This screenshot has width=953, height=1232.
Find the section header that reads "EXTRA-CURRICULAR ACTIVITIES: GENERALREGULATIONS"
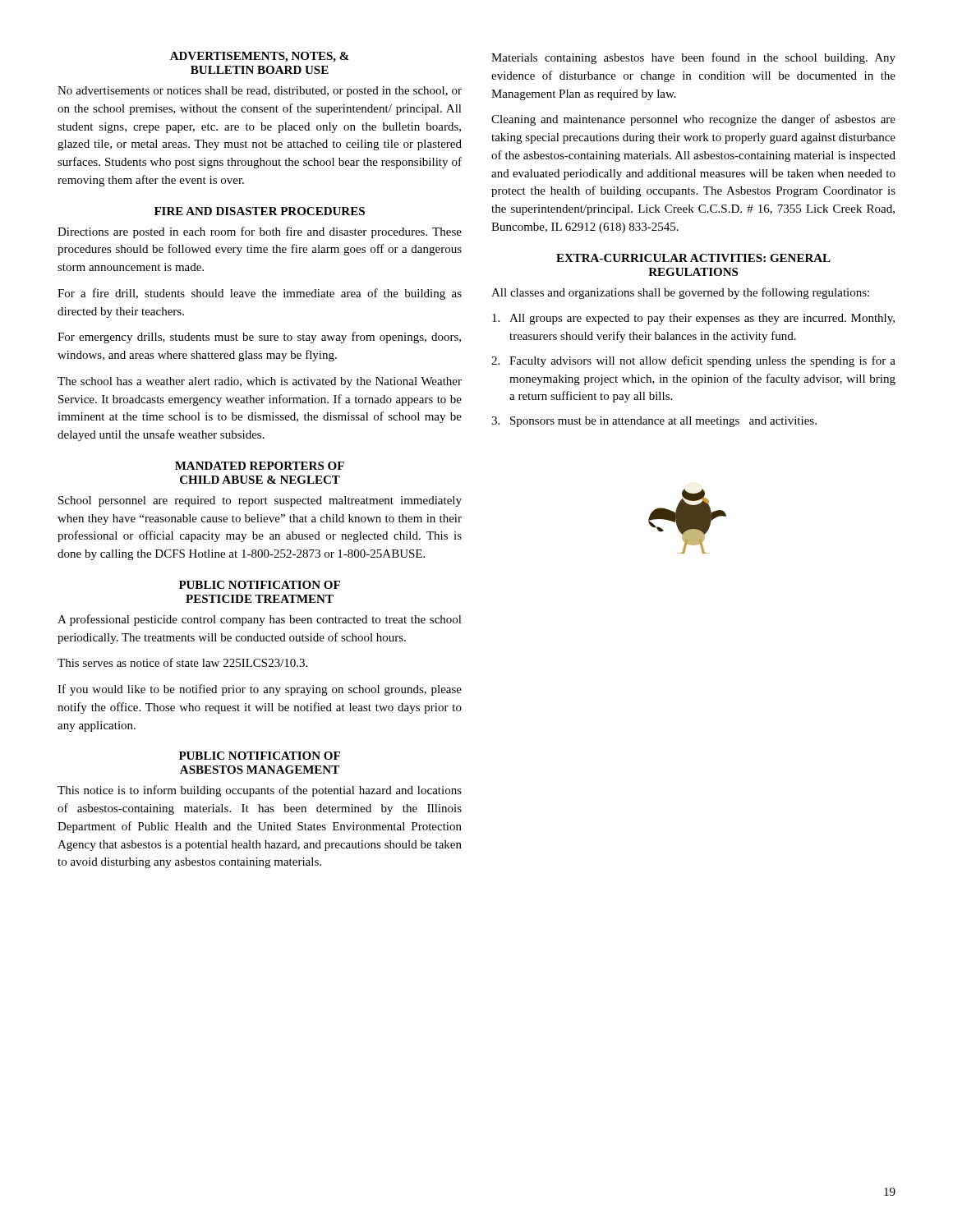[x=693, y=265]
